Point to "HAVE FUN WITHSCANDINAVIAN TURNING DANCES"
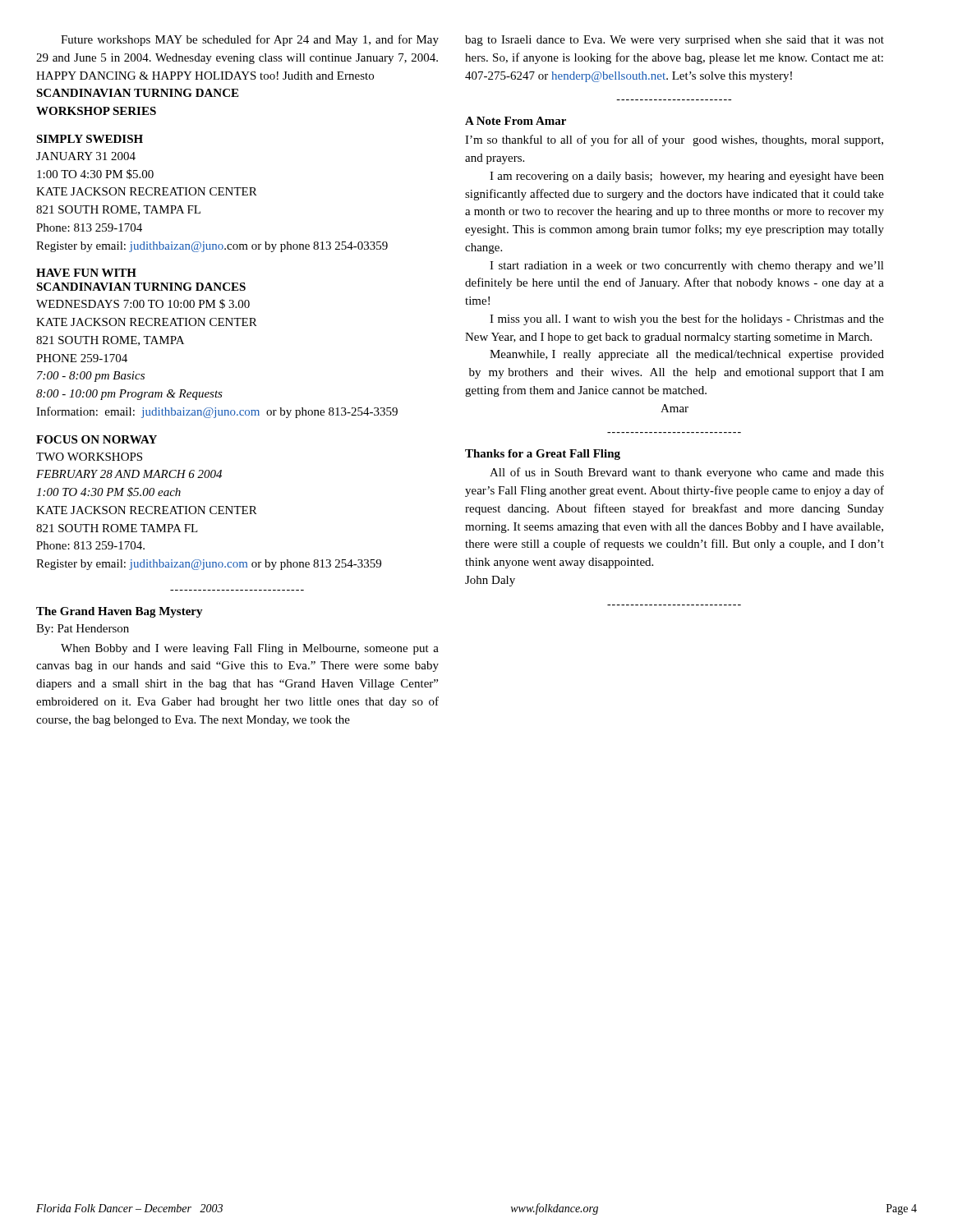Image resolution: width=953 pixels, height=1232 pixels. [141, 280]
